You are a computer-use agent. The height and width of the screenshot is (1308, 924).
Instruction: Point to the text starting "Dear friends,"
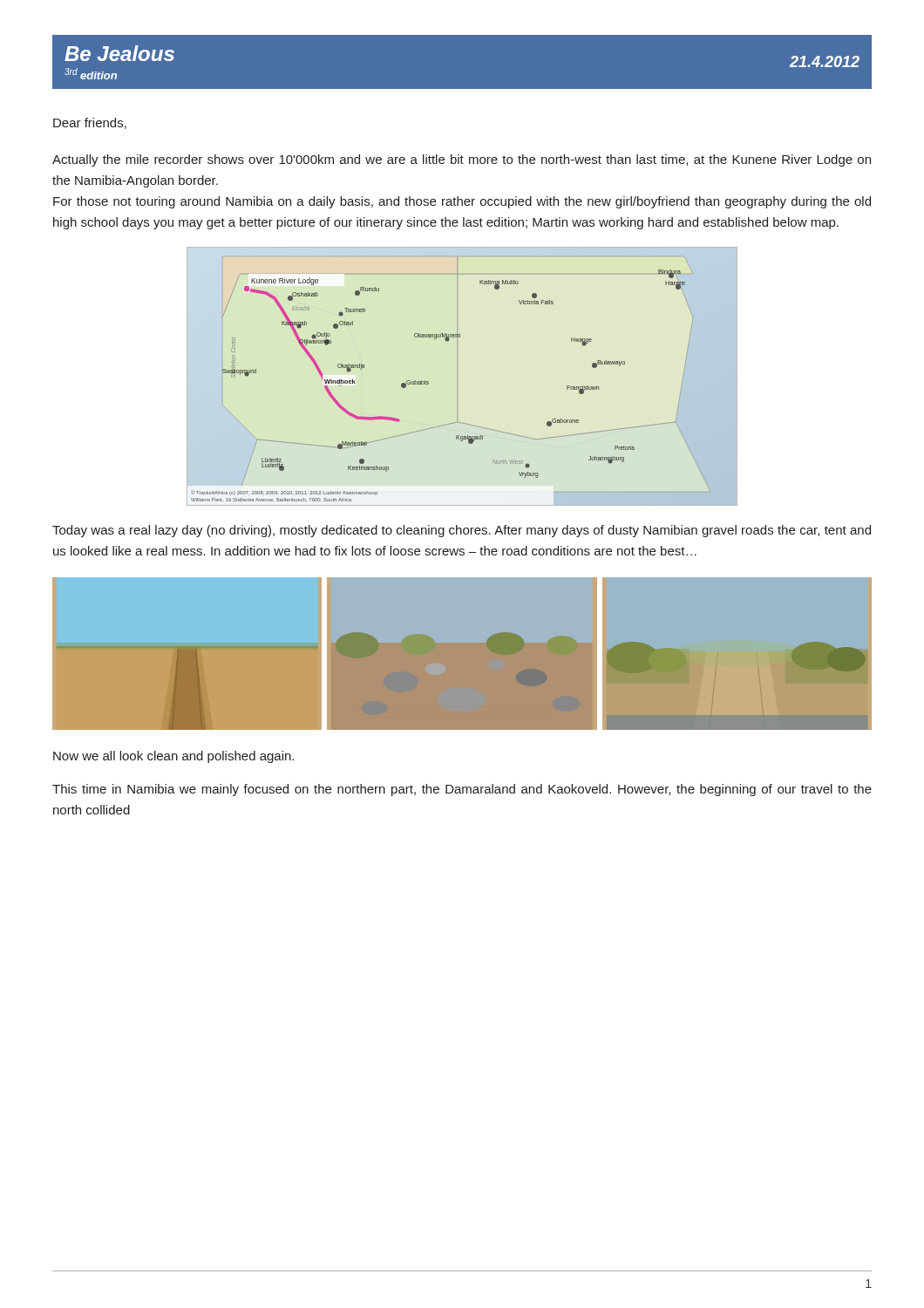coord(90,122)
